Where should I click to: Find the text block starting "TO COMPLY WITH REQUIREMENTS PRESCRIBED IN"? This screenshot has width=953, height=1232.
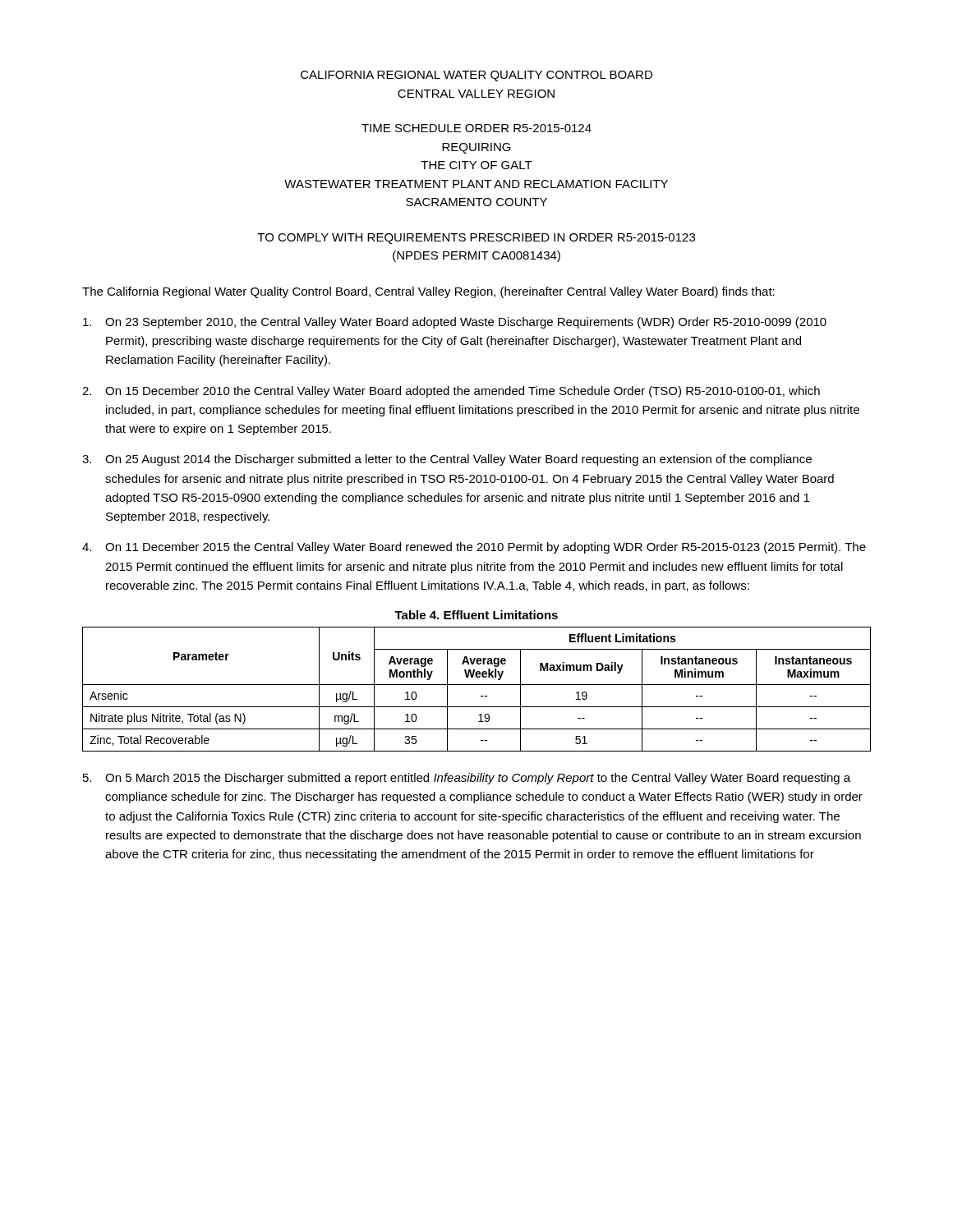point(476,246)
